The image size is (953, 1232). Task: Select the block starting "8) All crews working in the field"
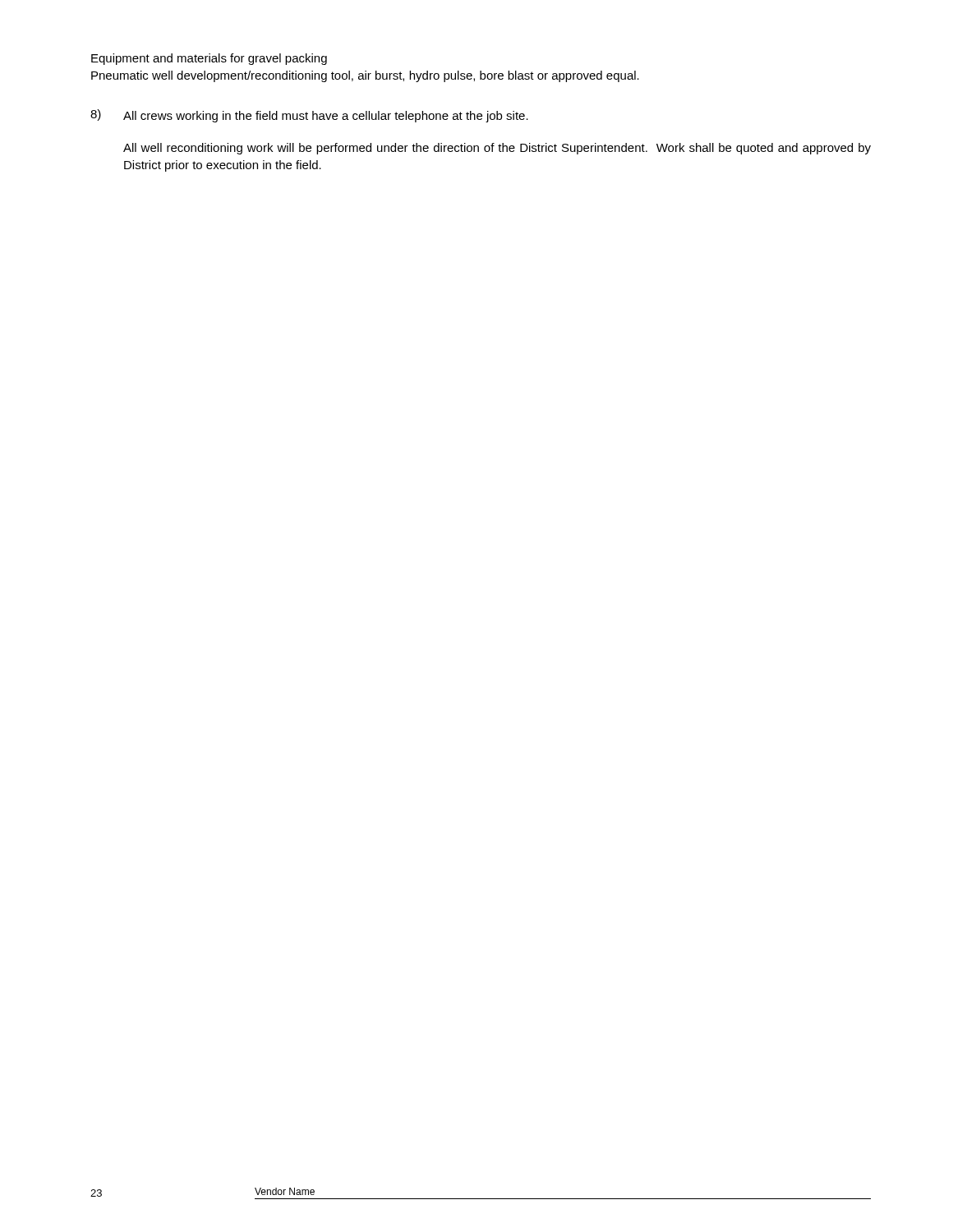pyautogui.click(x=481, y=115)
